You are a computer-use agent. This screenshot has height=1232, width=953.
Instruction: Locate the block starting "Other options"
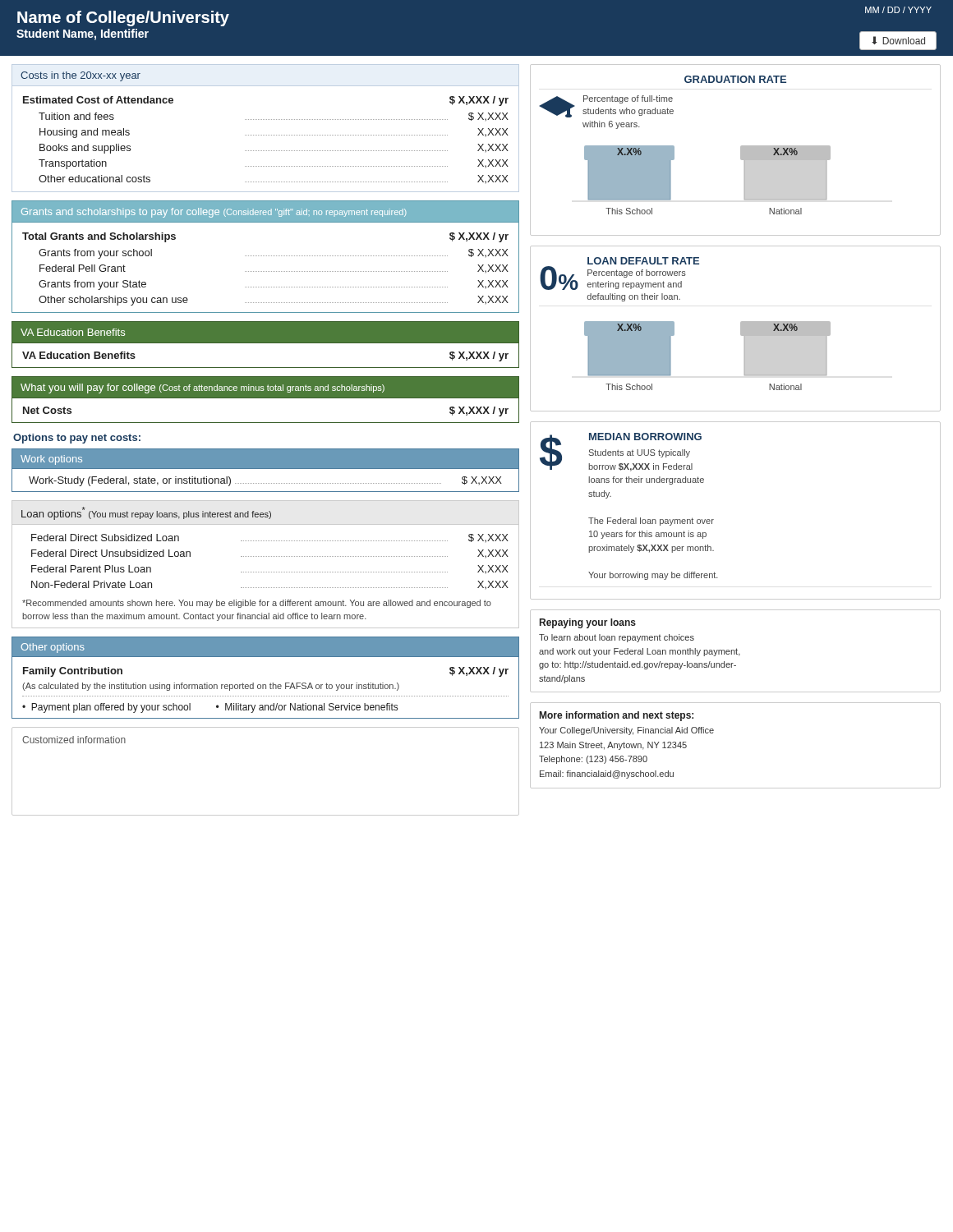coord(53,647)
